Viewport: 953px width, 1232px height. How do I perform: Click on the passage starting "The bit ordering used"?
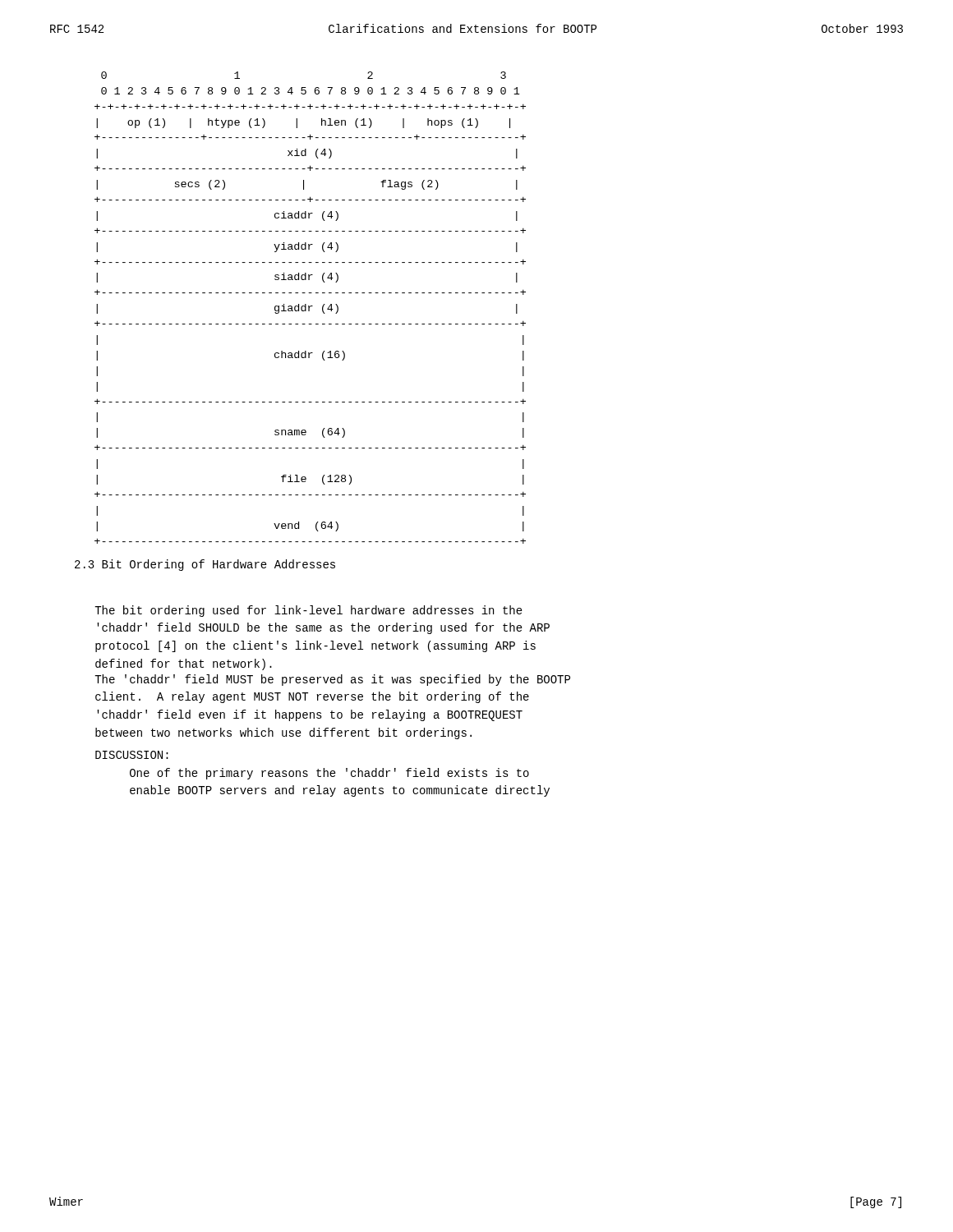(x=312, y=638)
